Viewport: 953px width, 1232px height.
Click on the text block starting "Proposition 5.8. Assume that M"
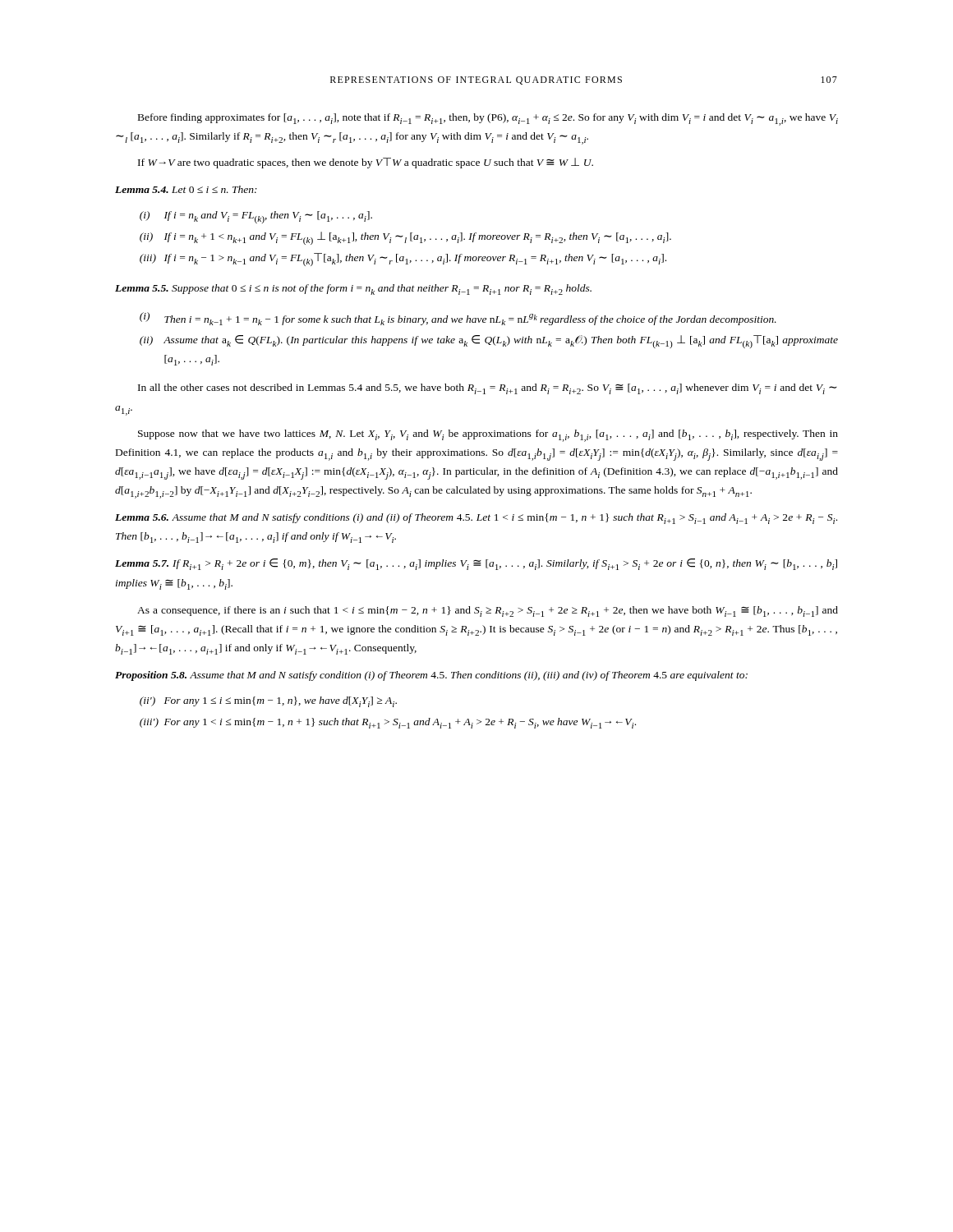tap(476, 676)
